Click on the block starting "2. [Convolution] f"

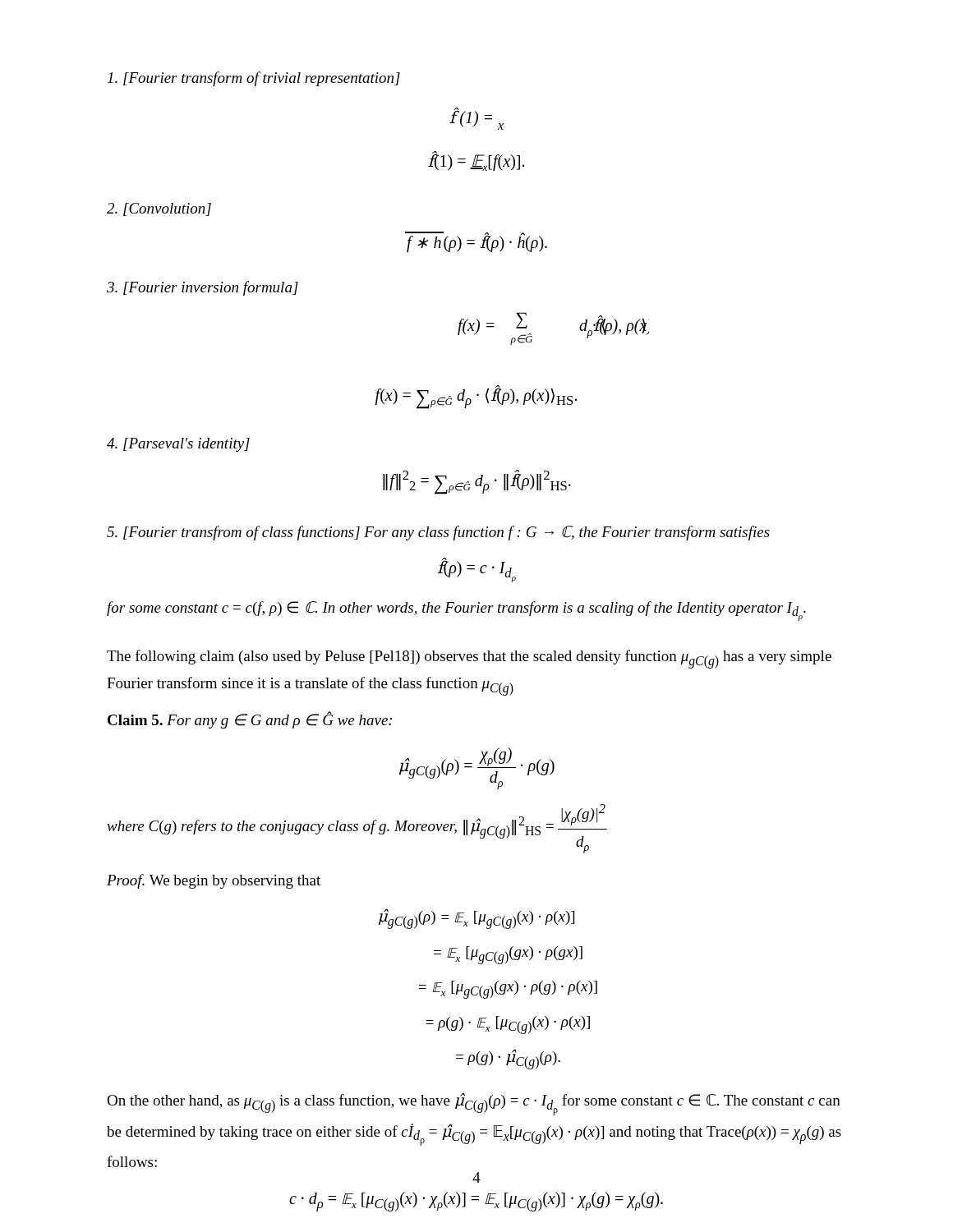click(x=476, y=227)
